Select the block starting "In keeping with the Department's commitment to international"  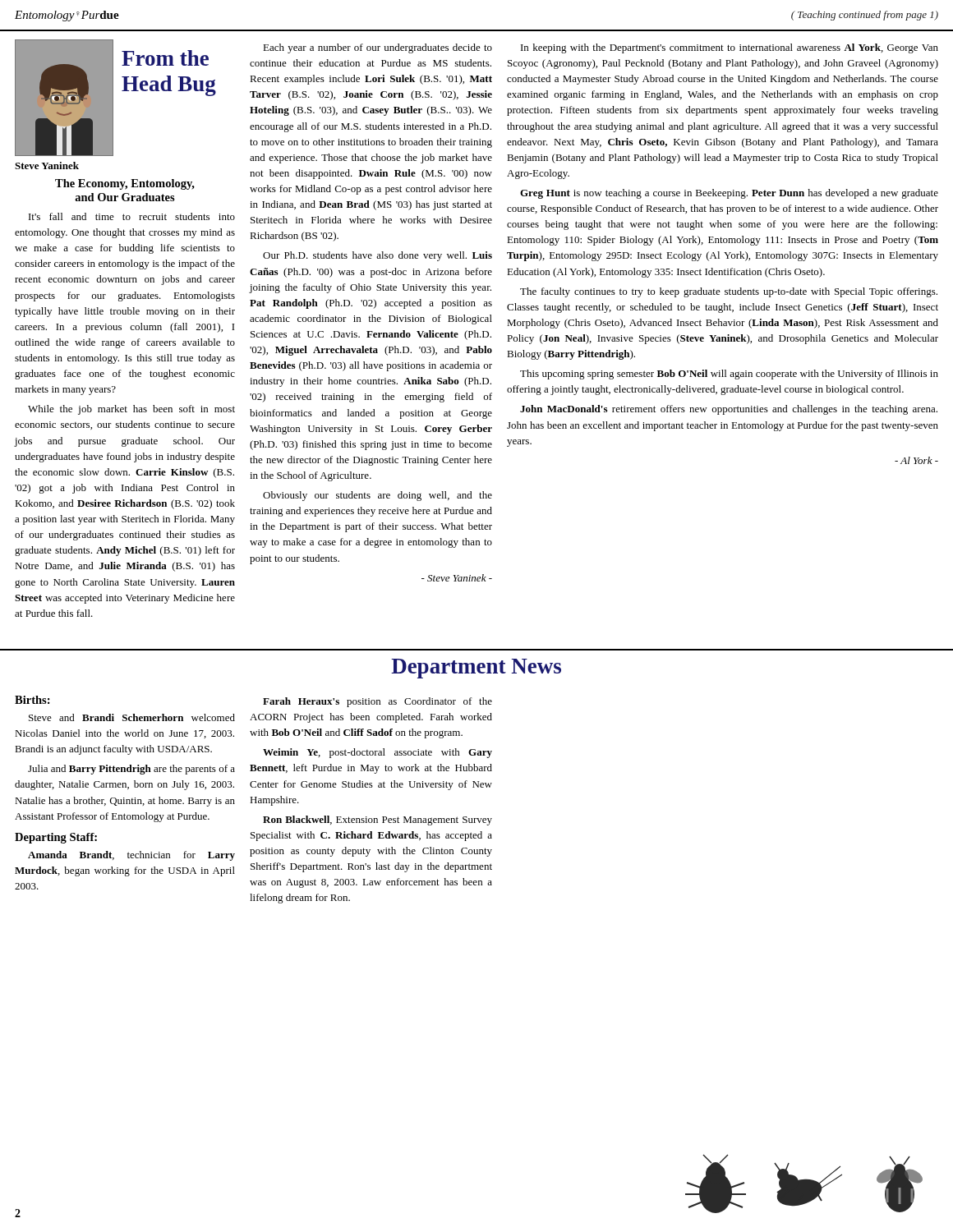coord(723,254)
